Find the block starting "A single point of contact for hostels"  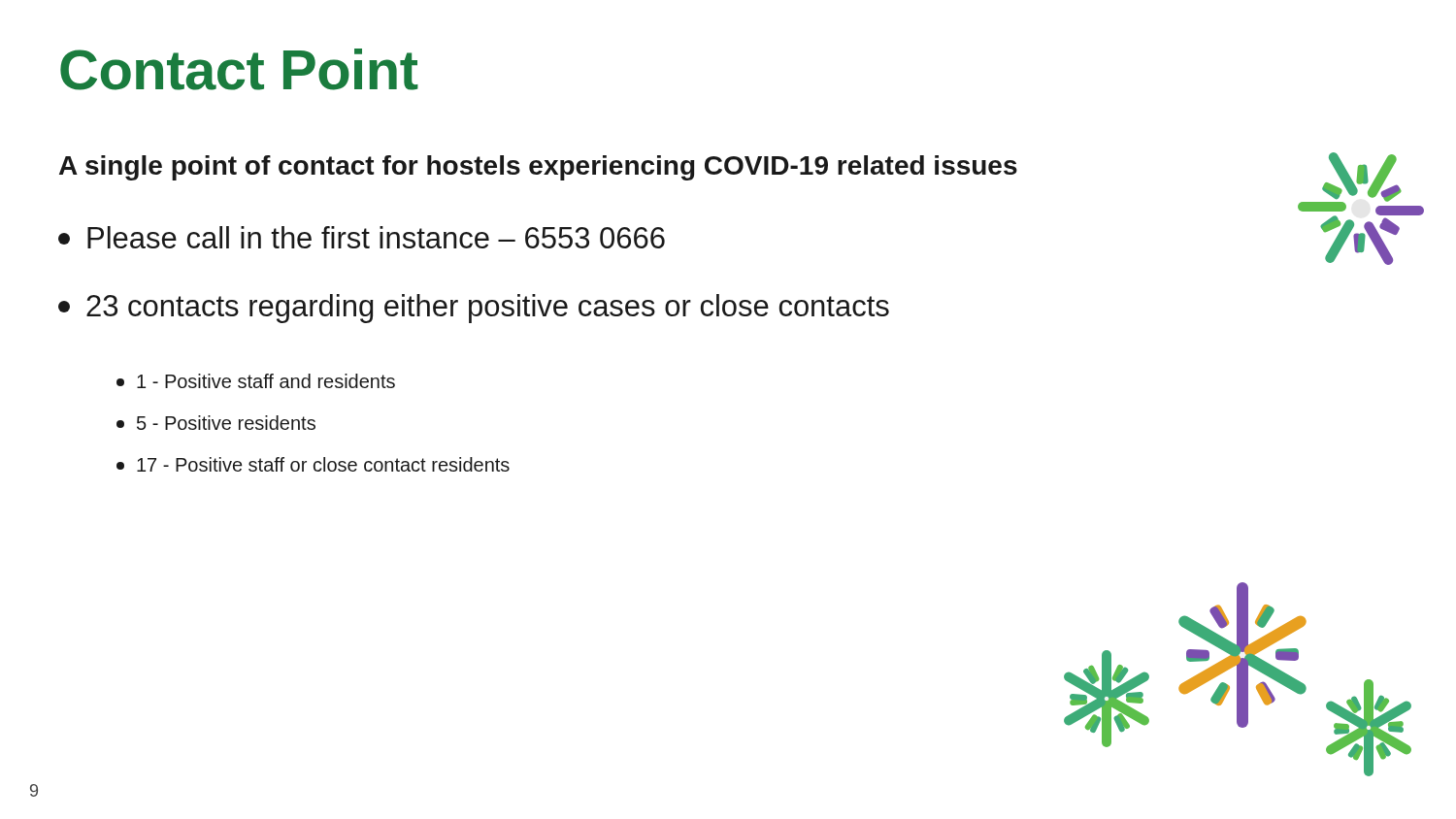[x=538, y=165]
